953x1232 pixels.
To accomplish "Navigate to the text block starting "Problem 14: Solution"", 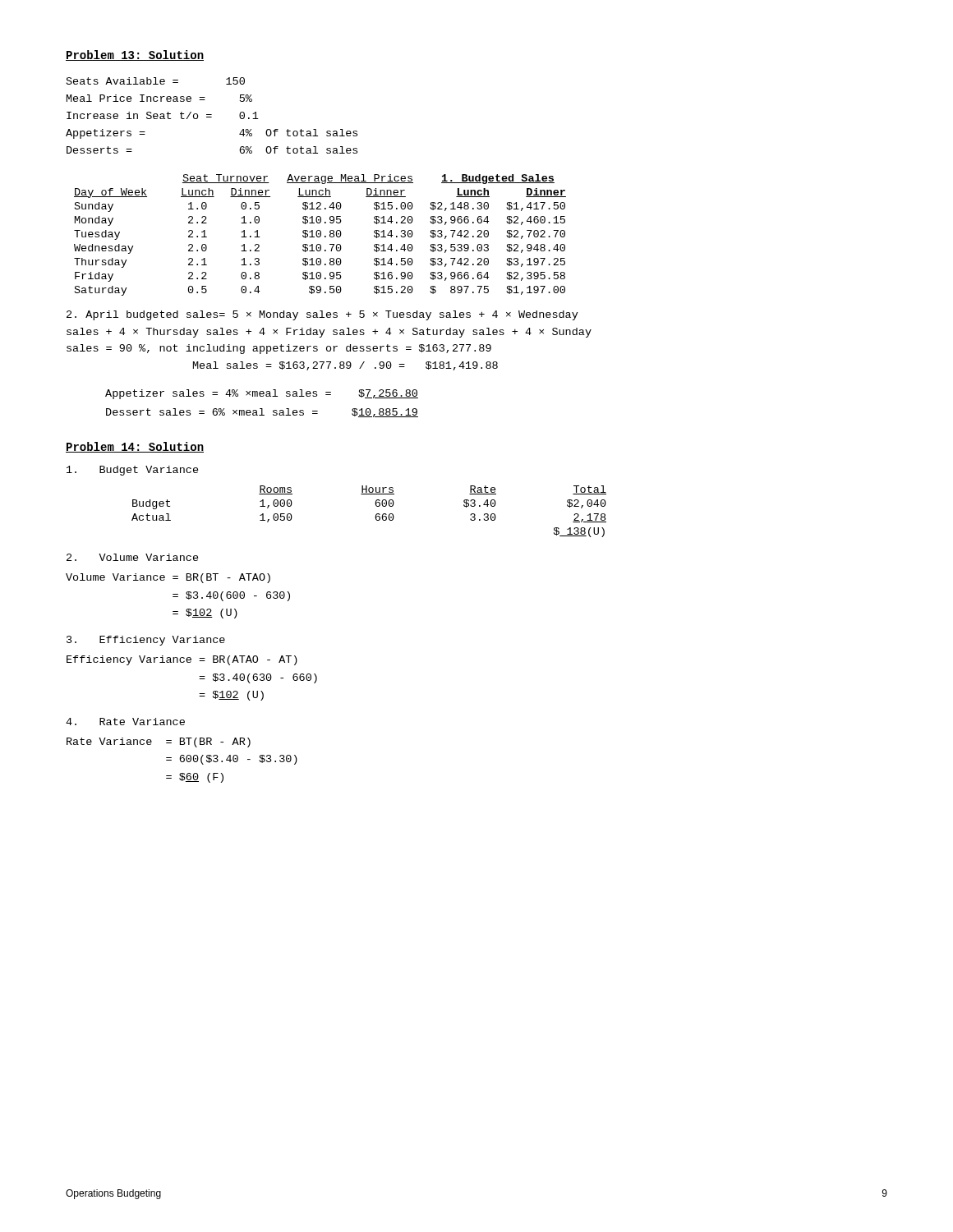I will pos(135,448).
